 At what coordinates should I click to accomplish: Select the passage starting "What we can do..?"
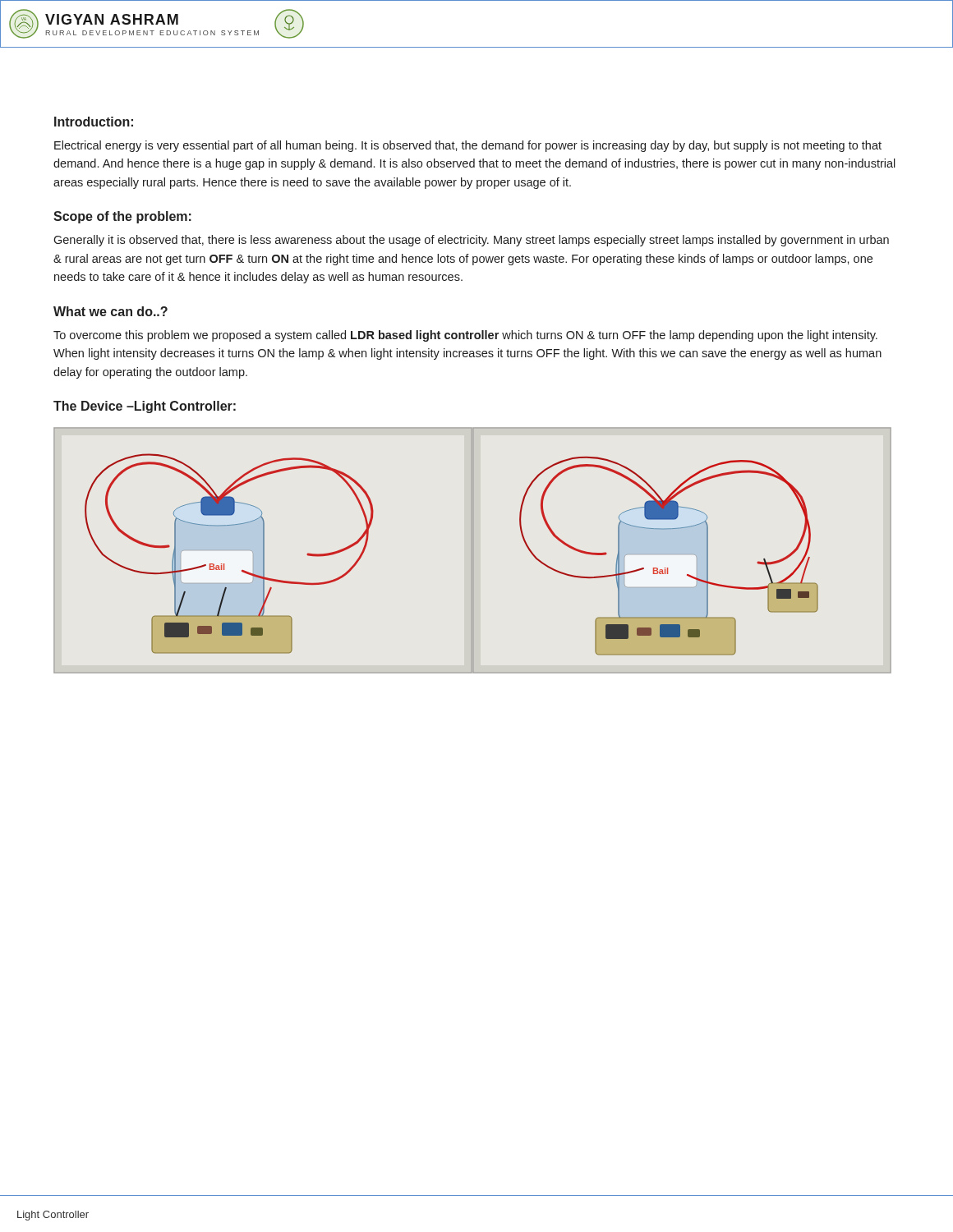click(110, 311)
